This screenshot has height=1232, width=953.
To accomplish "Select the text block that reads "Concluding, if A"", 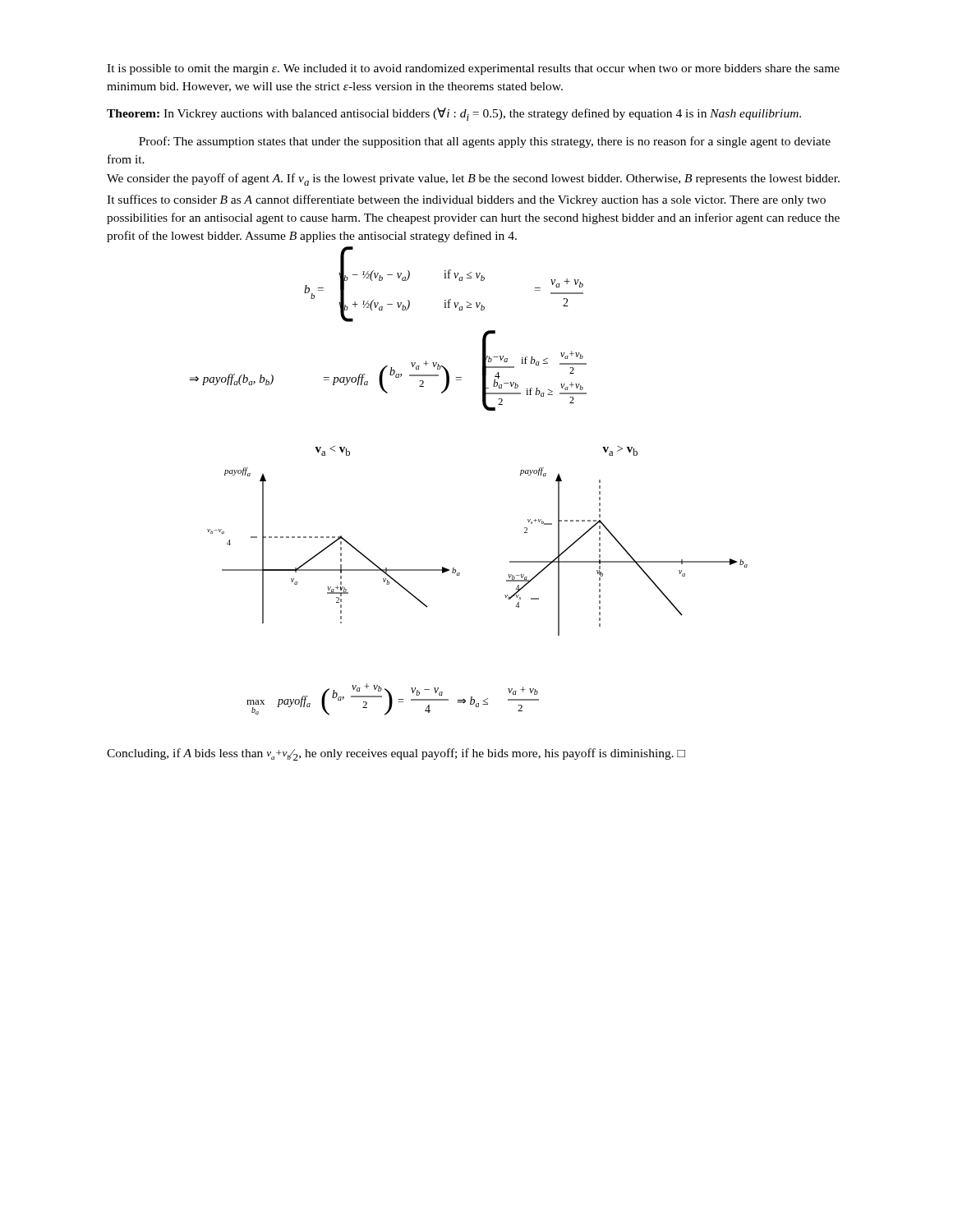I will click(x=396, y=755).
